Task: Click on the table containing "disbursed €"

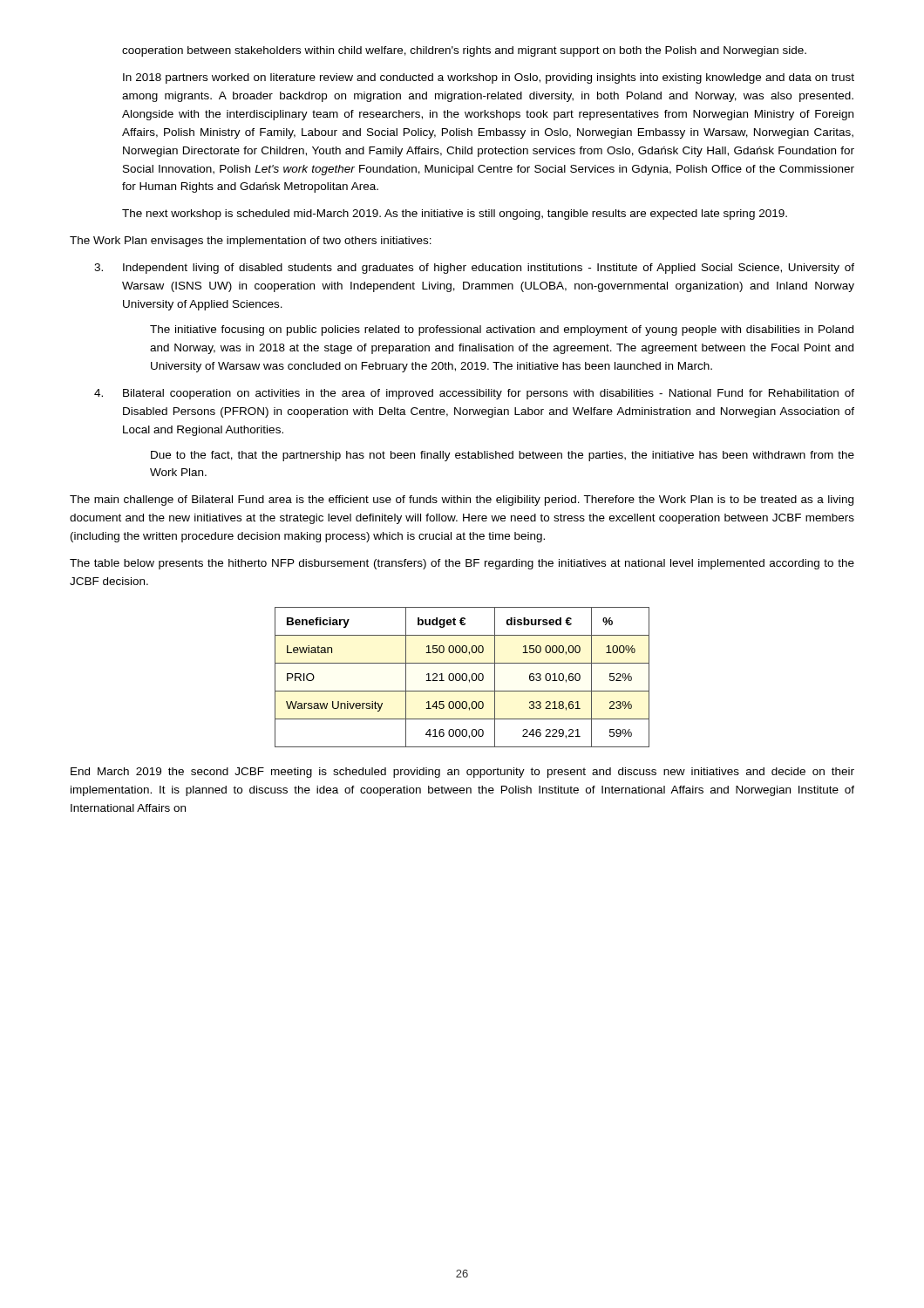Action: click(462, 677)
